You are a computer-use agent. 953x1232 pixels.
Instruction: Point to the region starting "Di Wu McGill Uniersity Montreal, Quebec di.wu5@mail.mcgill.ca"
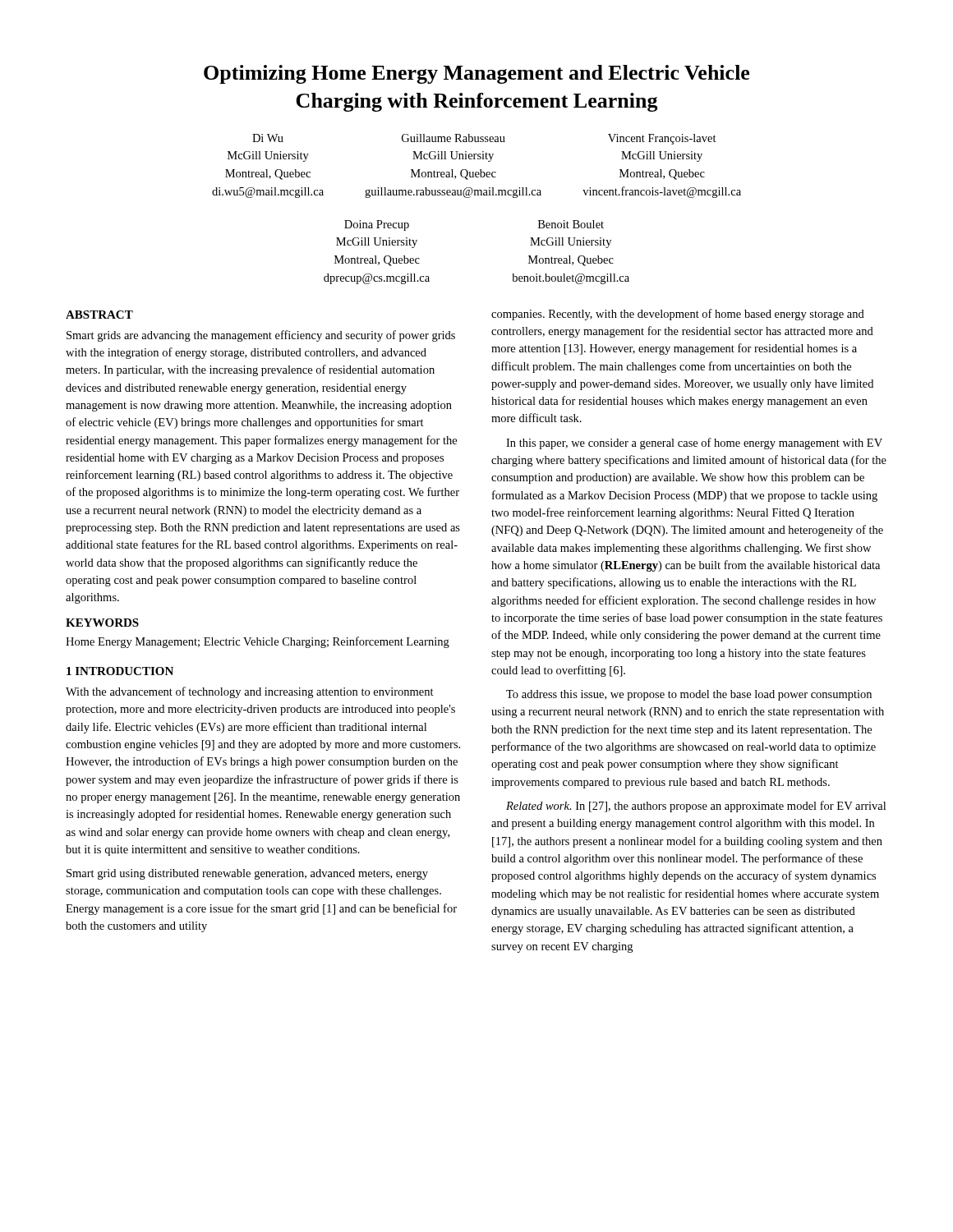[476, 165]
